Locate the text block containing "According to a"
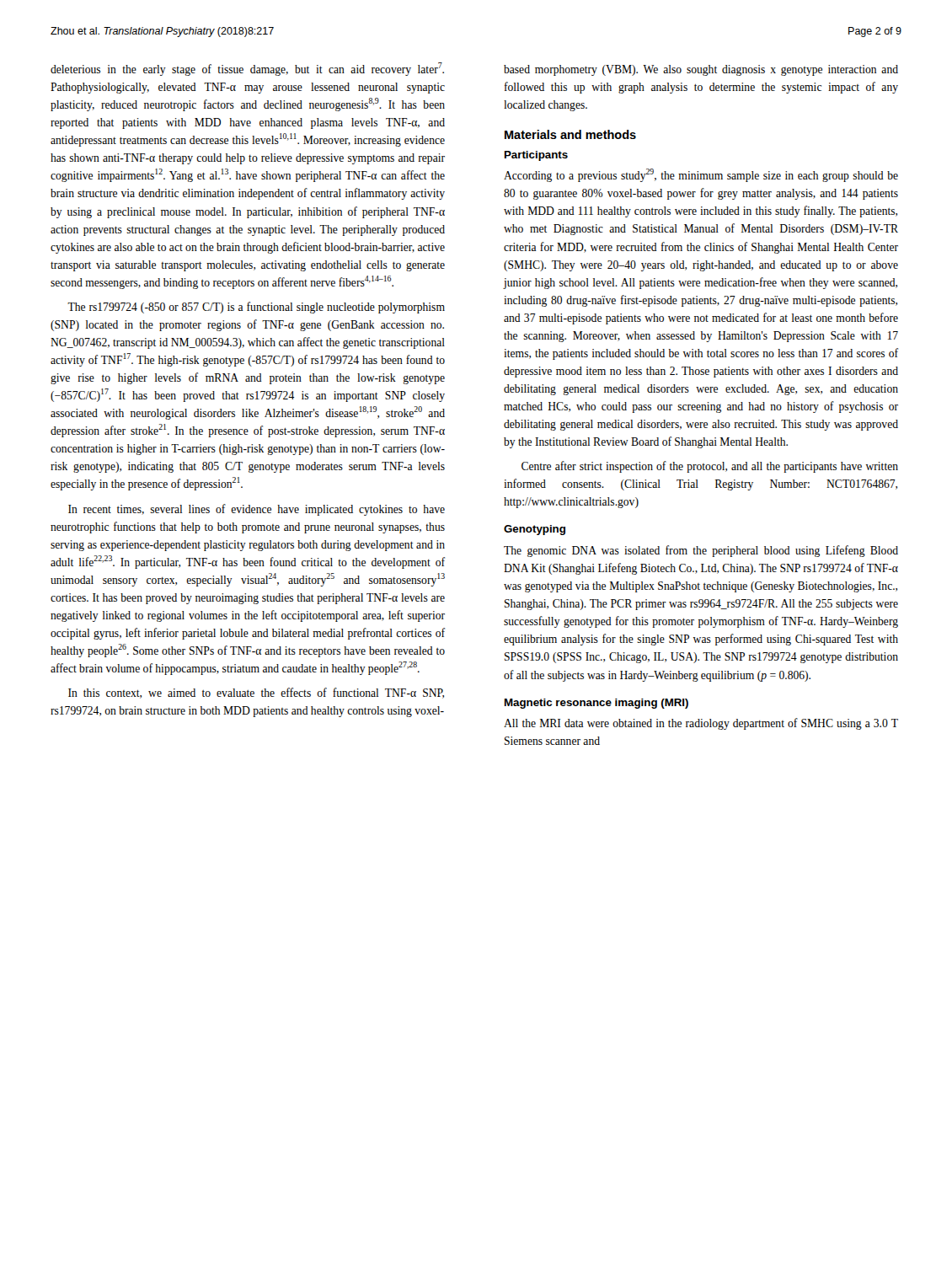The height and width of the screenshot is (1264, 952). (x=701, y=309)
